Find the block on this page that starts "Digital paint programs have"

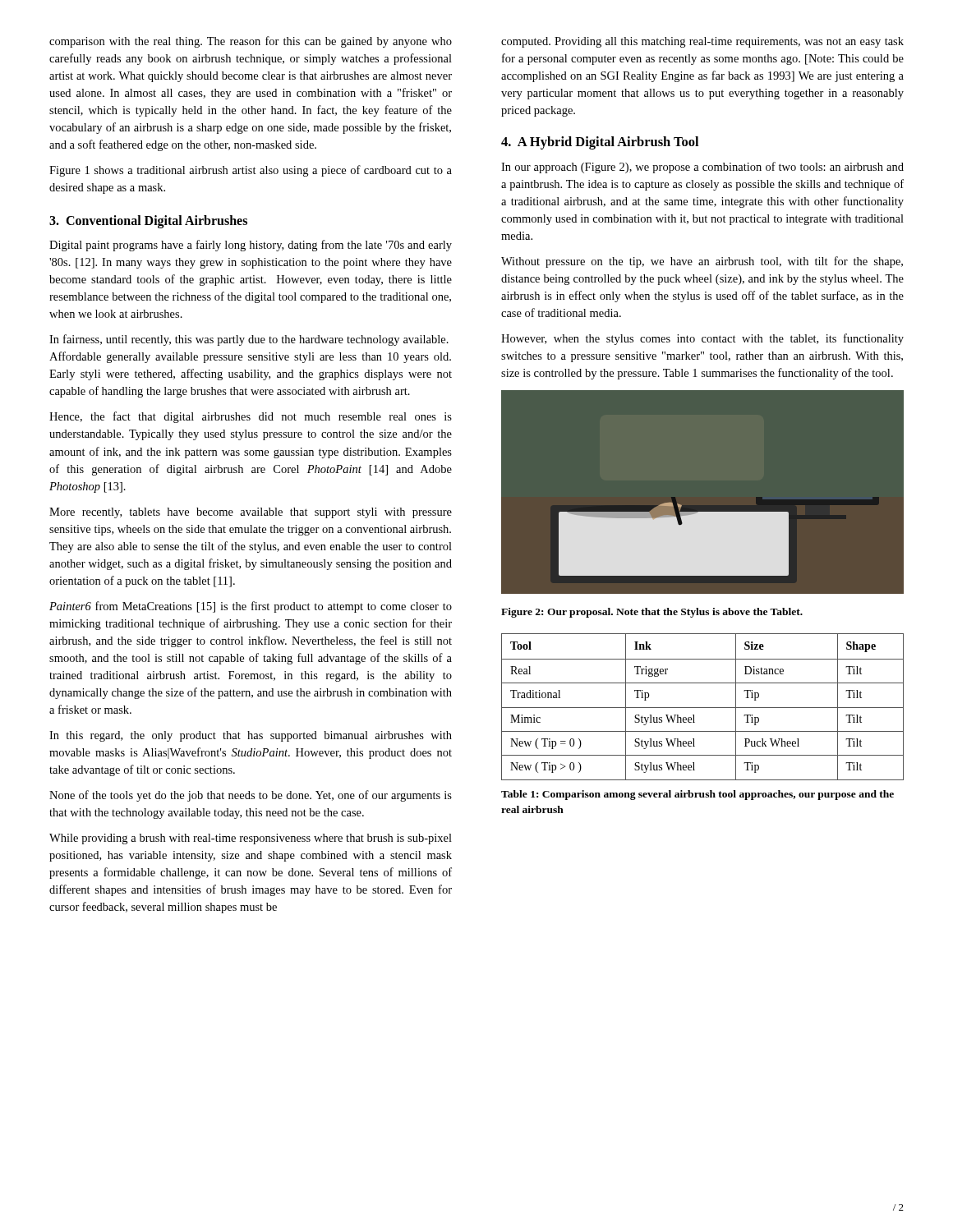pos(251,280)
